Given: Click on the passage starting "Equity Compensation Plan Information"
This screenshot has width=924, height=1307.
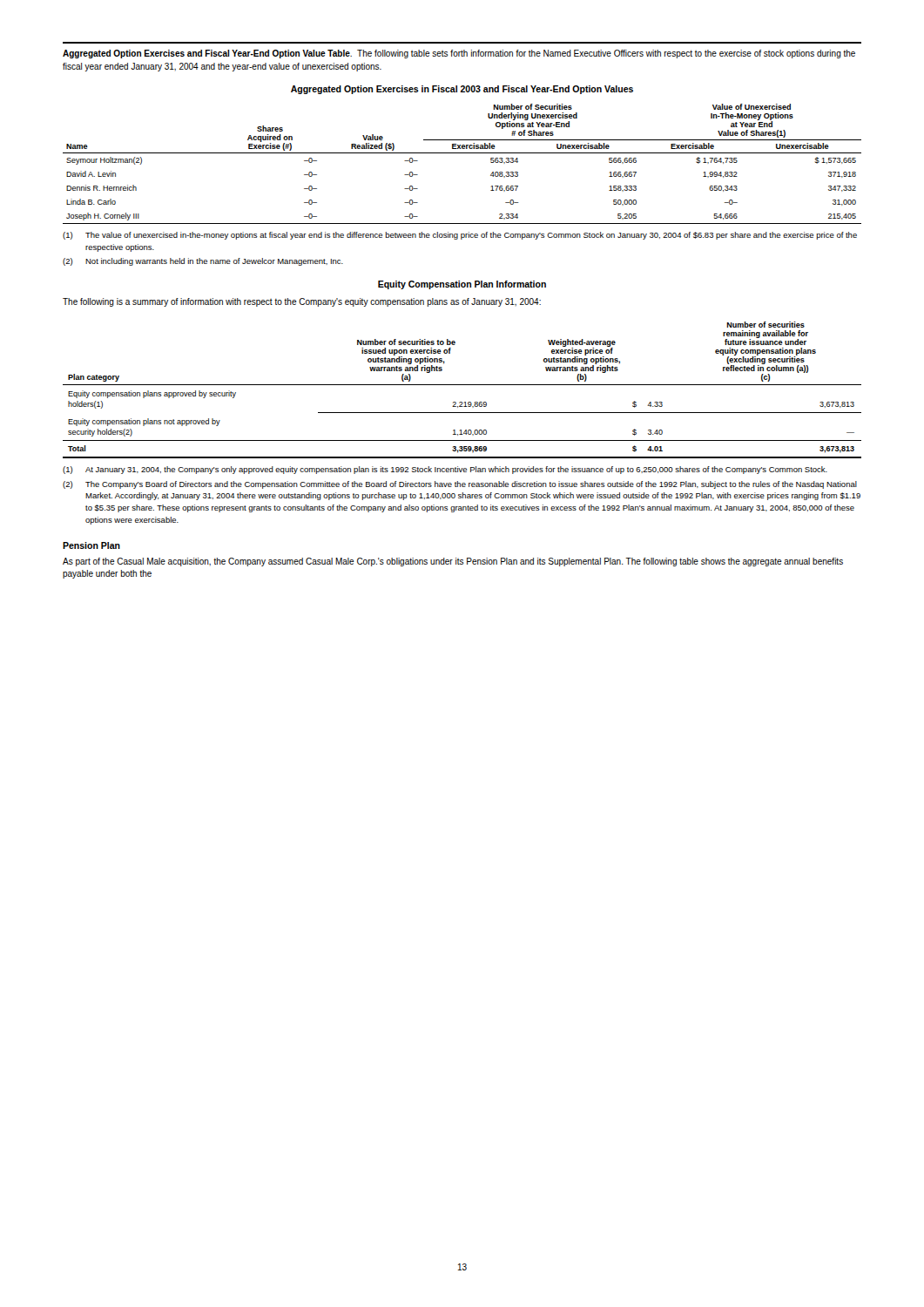Looking at the screenshot, I should pyautogui.click(x=462, y=284).
